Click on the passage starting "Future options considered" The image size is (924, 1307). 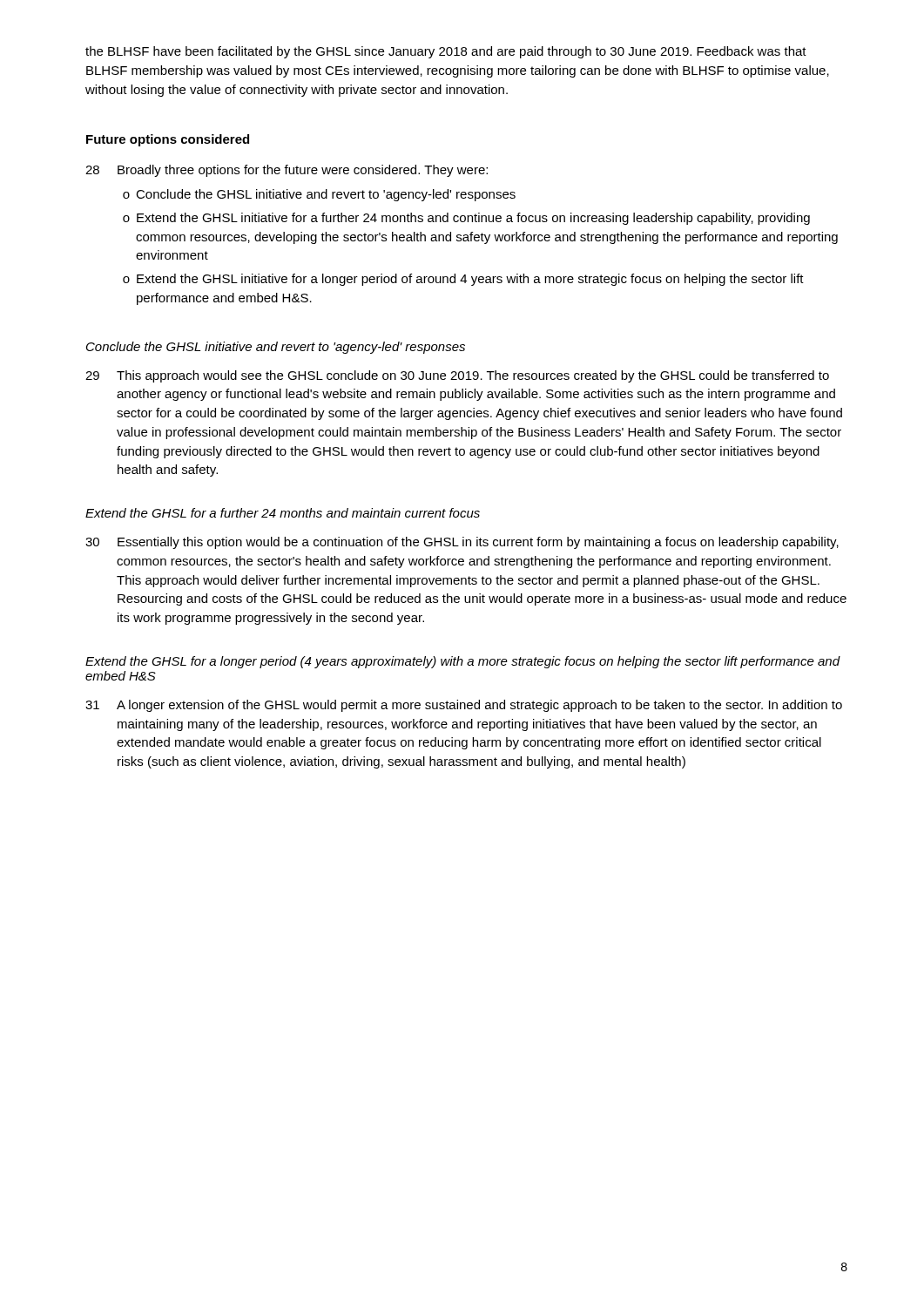pos(168,139)
